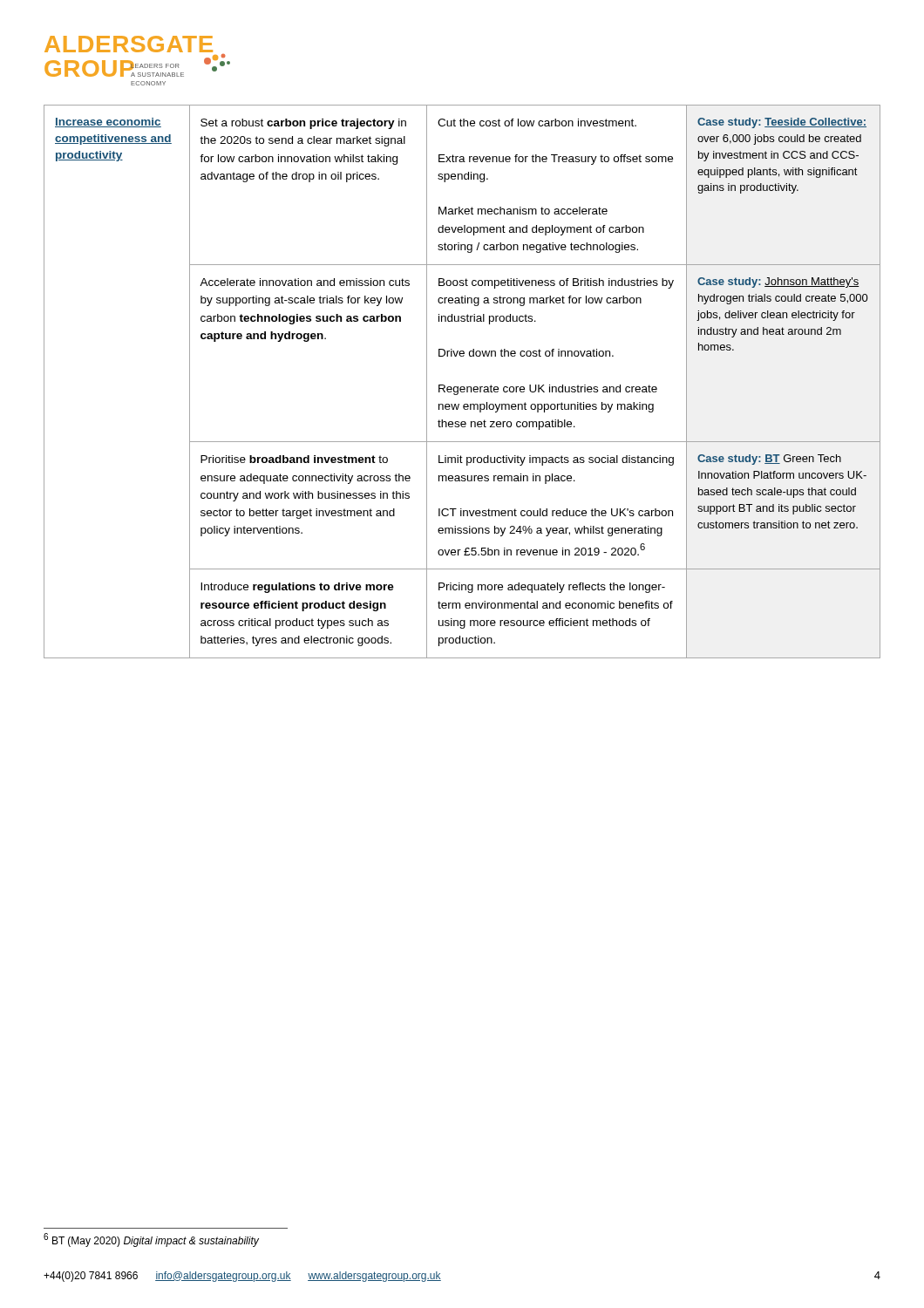Screen dimensions: 1308x924
Task: Point to the text block starting "6 BT (May 2020) Digital impact"
Action: tap(151, 1240)
